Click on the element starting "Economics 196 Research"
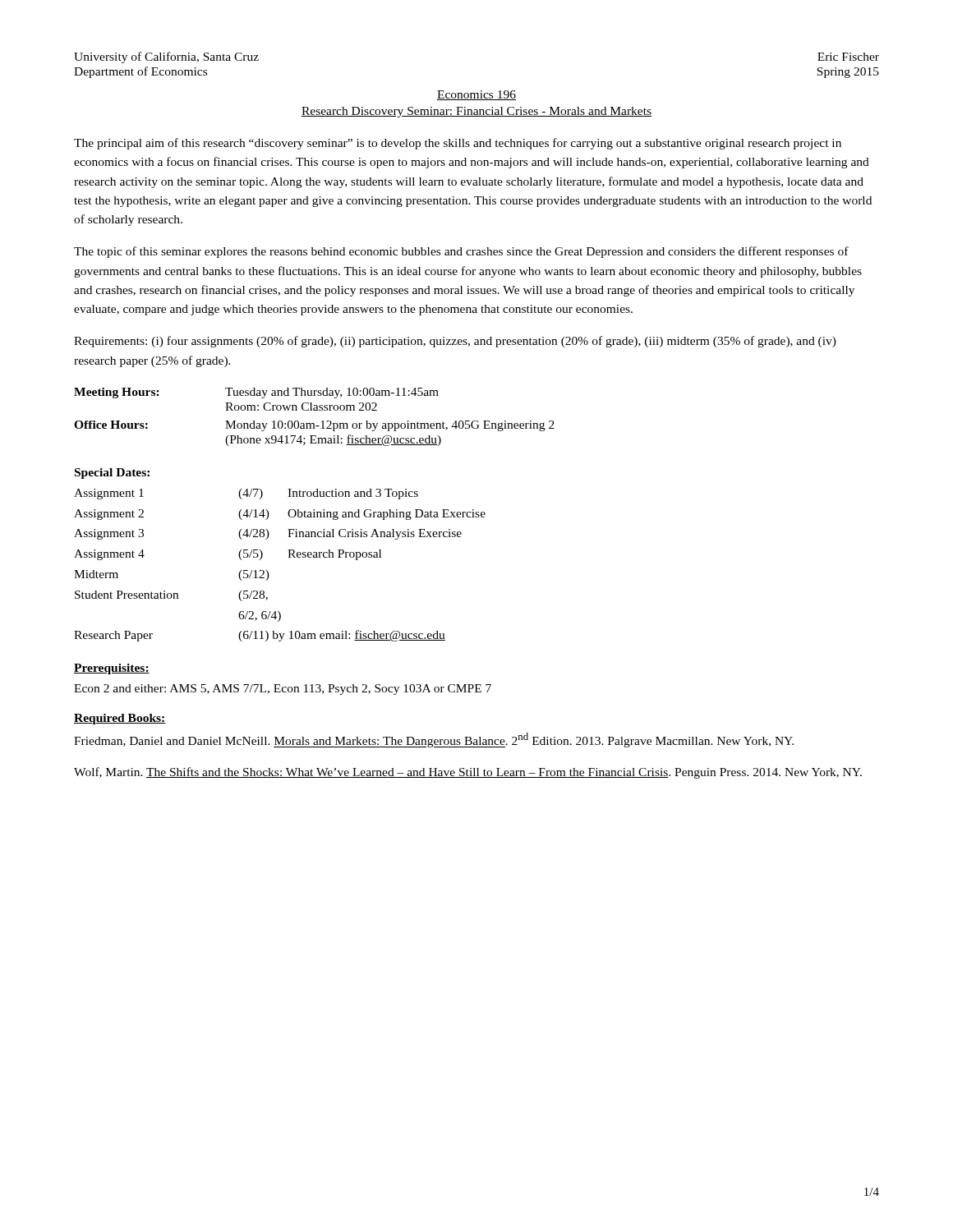953x1232 pixels. coord(476,103)
